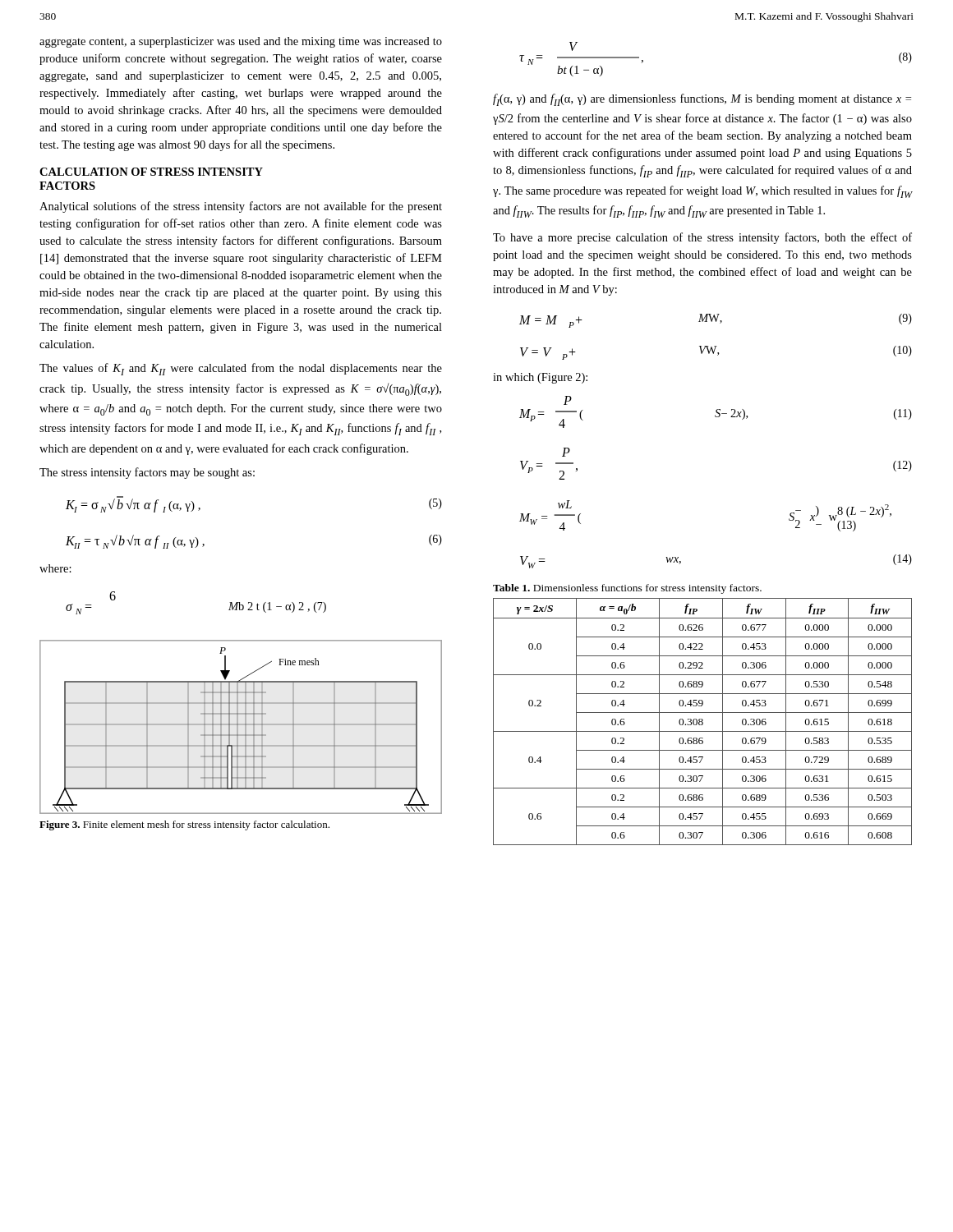The image size is (953, 1232).
Task: Point to the formula beginning "σ N = 6M b 2 t (1"
Action: [x=113, y=596]
